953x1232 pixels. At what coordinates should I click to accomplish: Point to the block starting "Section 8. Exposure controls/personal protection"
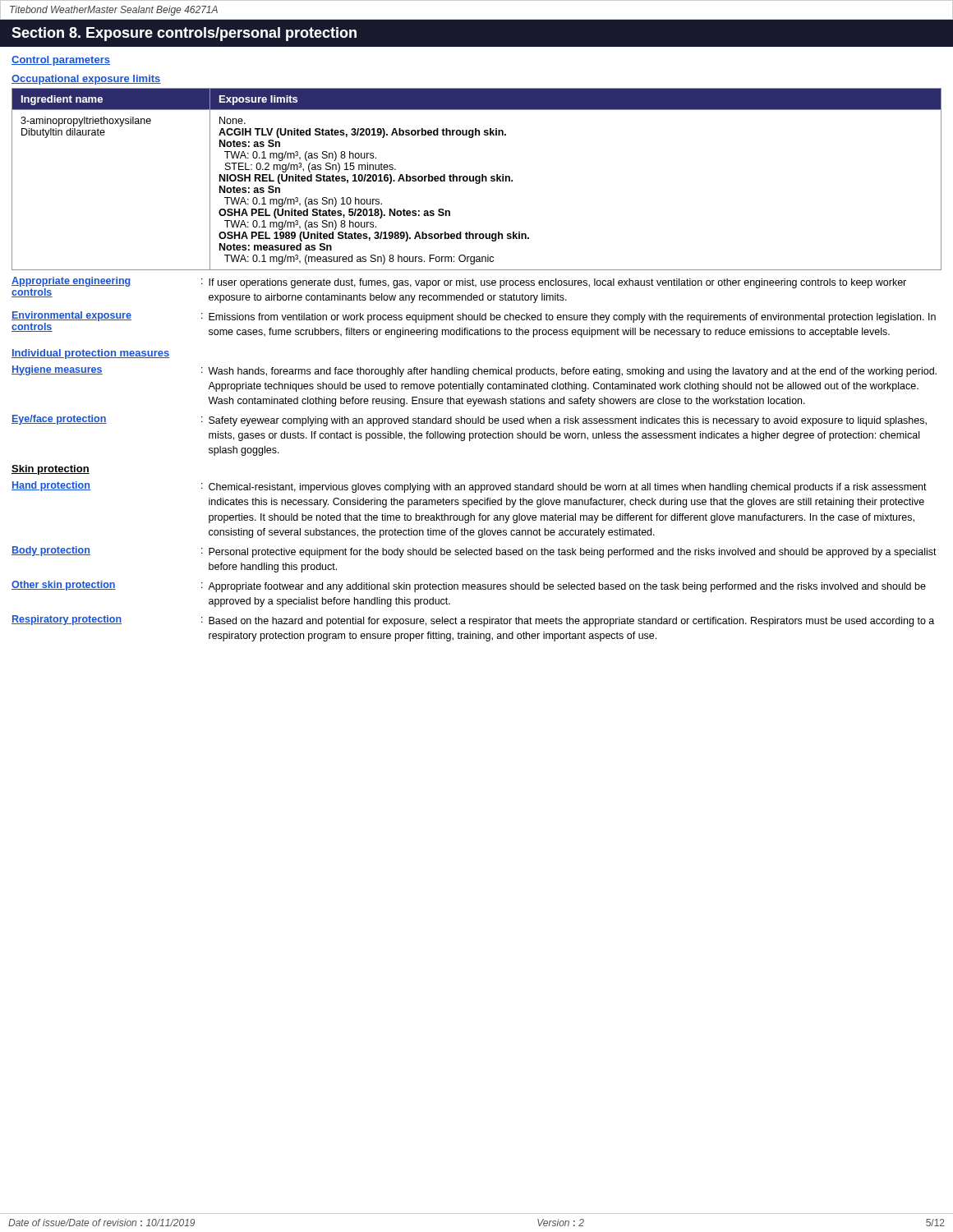(x=185, y=33)
